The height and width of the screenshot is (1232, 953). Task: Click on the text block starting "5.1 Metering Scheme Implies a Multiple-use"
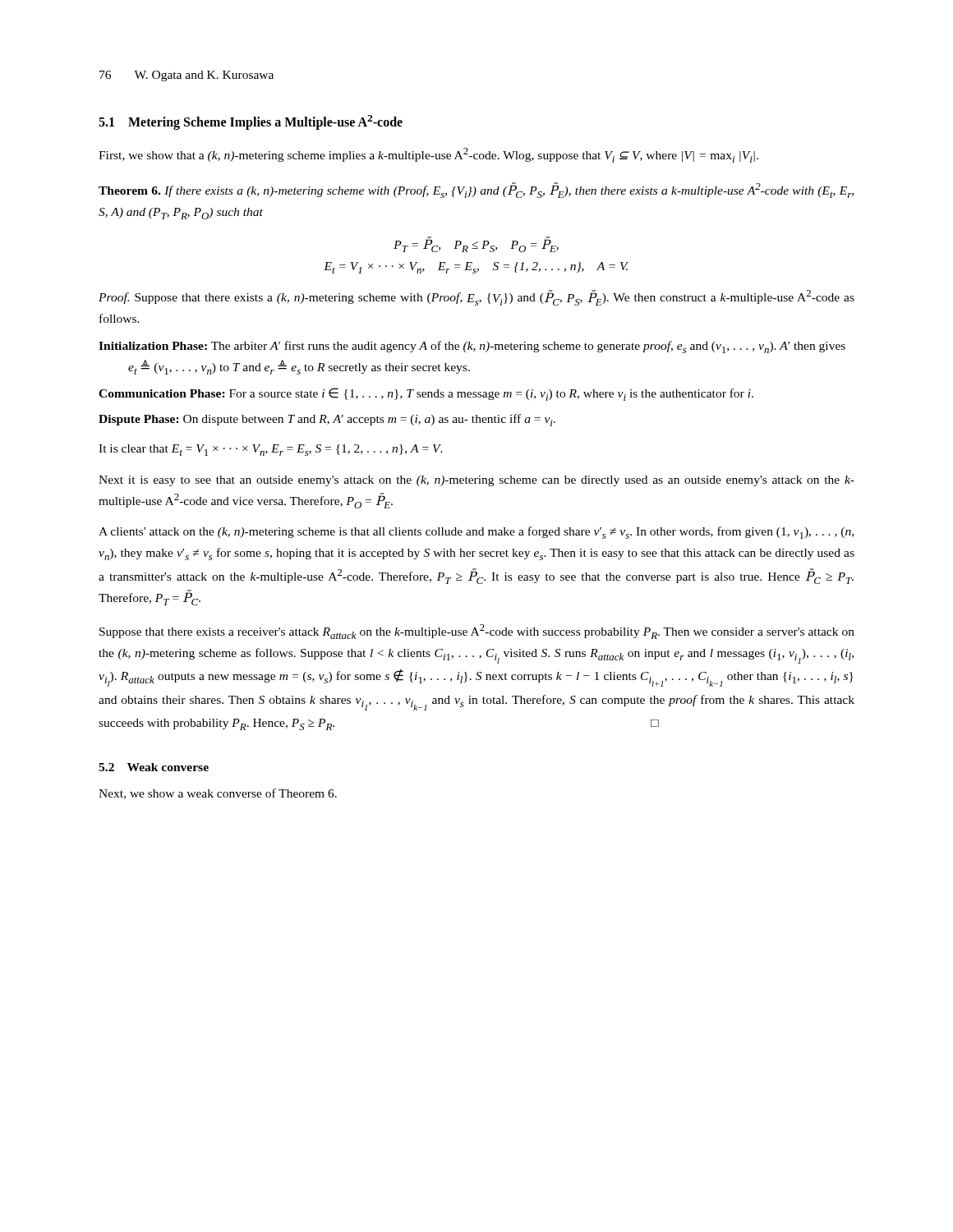(251, 121)
